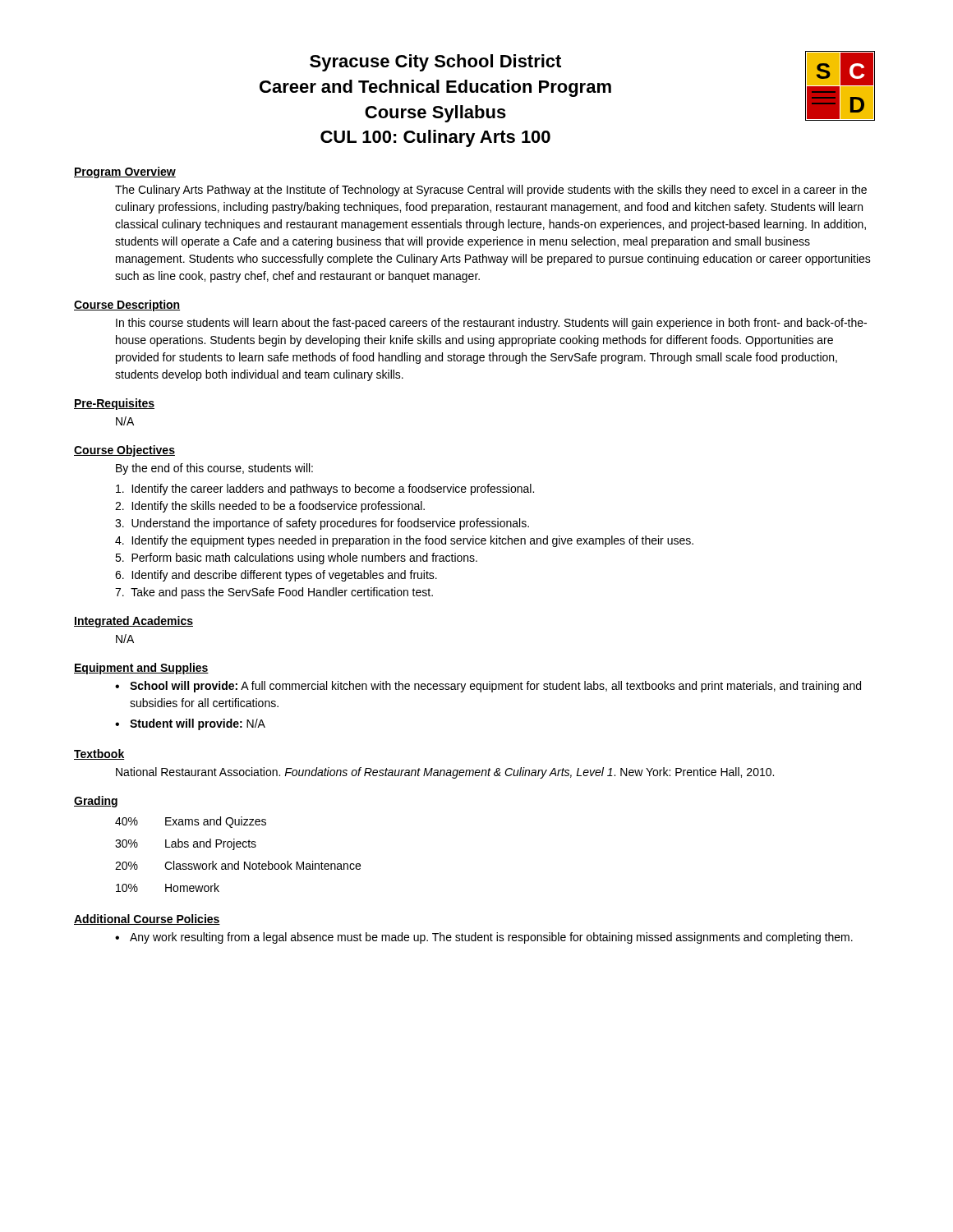The height and width of the screenshot is (1232, 953).
Task: Locate the list item that reads "7. Take and"
Action: point(274,593)
